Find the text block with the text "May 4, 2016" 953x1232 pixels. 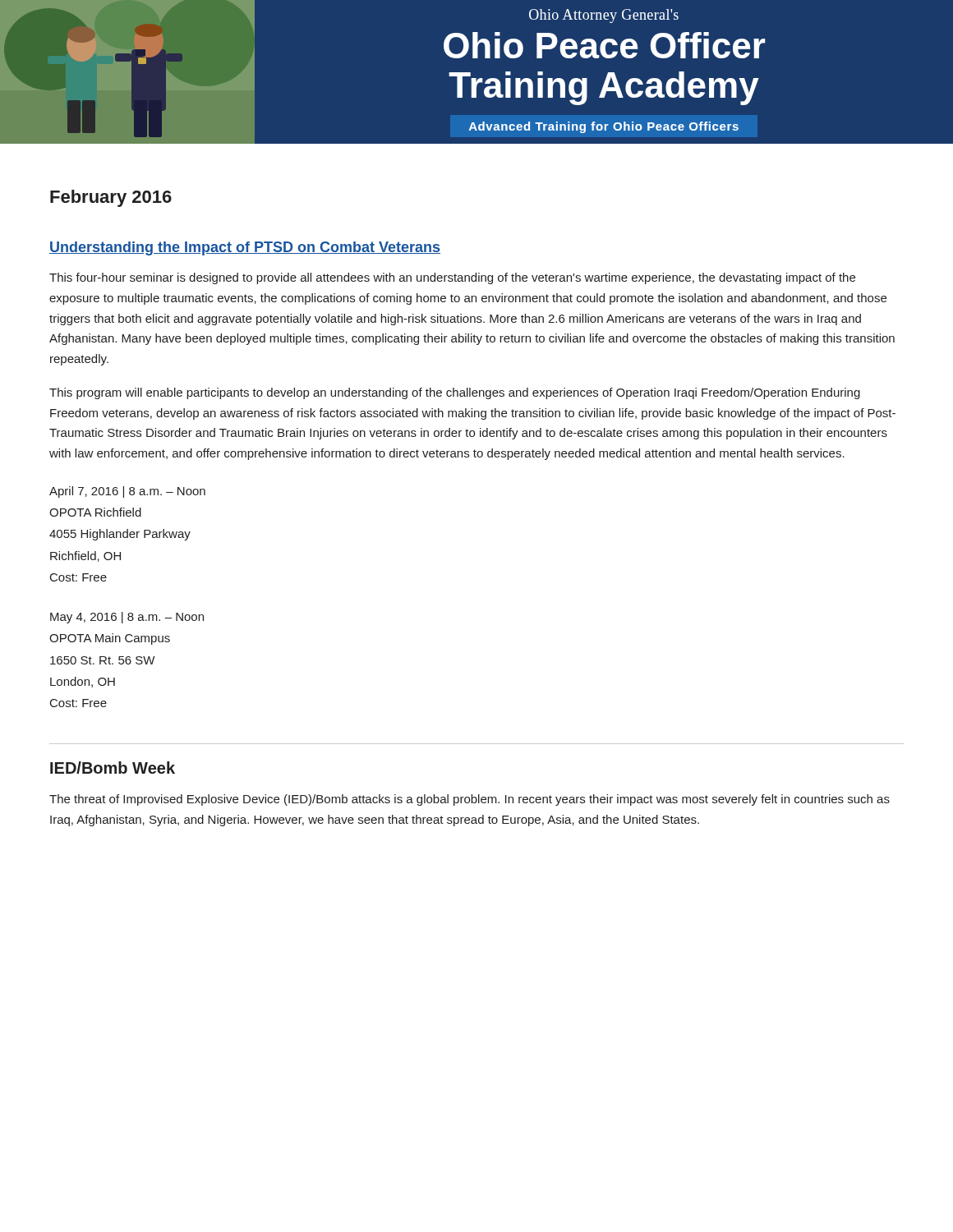click(127, 660)
